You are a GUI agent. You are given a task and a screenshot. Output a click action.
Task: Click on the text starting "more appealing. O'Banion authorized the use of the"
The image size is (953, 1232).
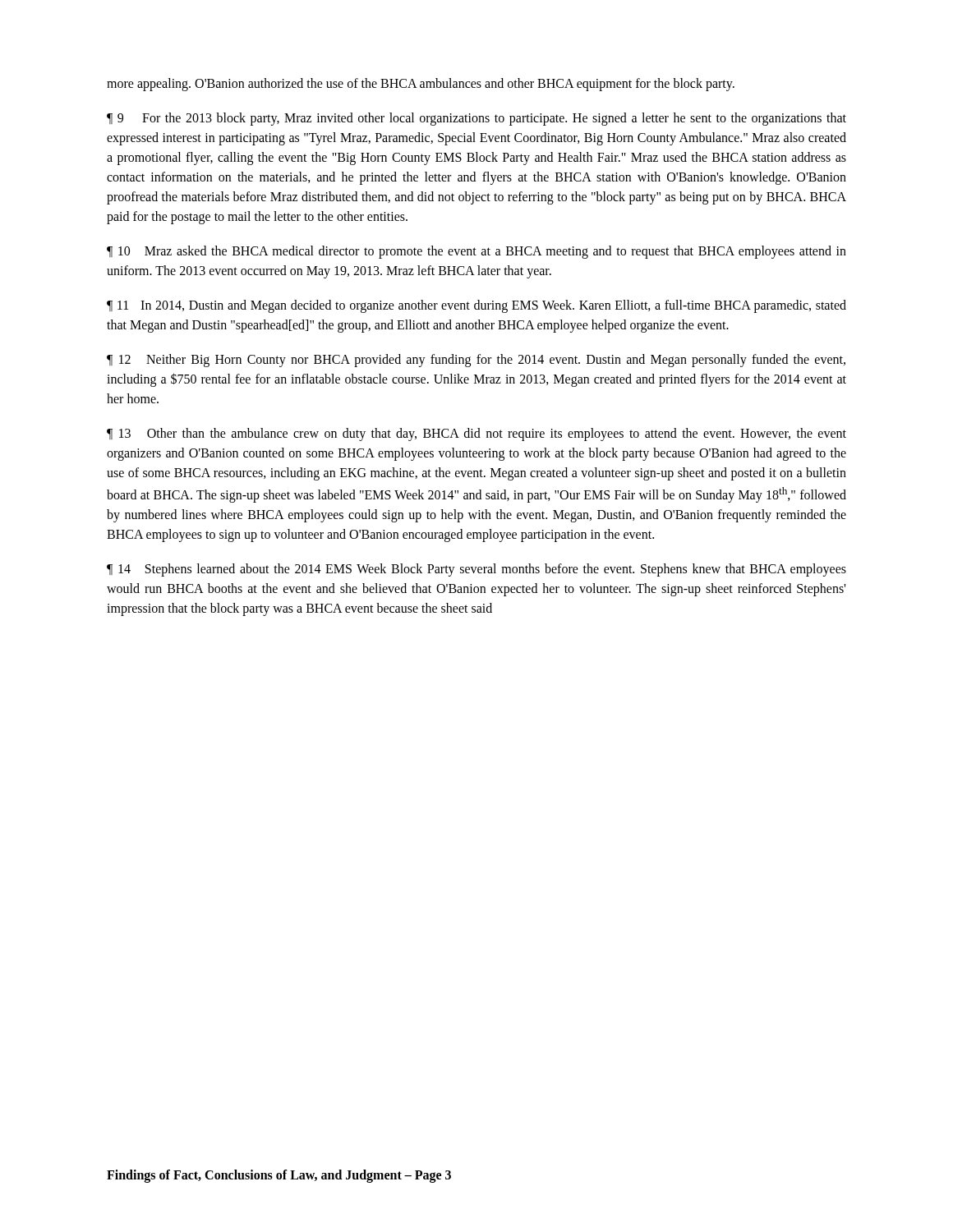pos(421,83)
